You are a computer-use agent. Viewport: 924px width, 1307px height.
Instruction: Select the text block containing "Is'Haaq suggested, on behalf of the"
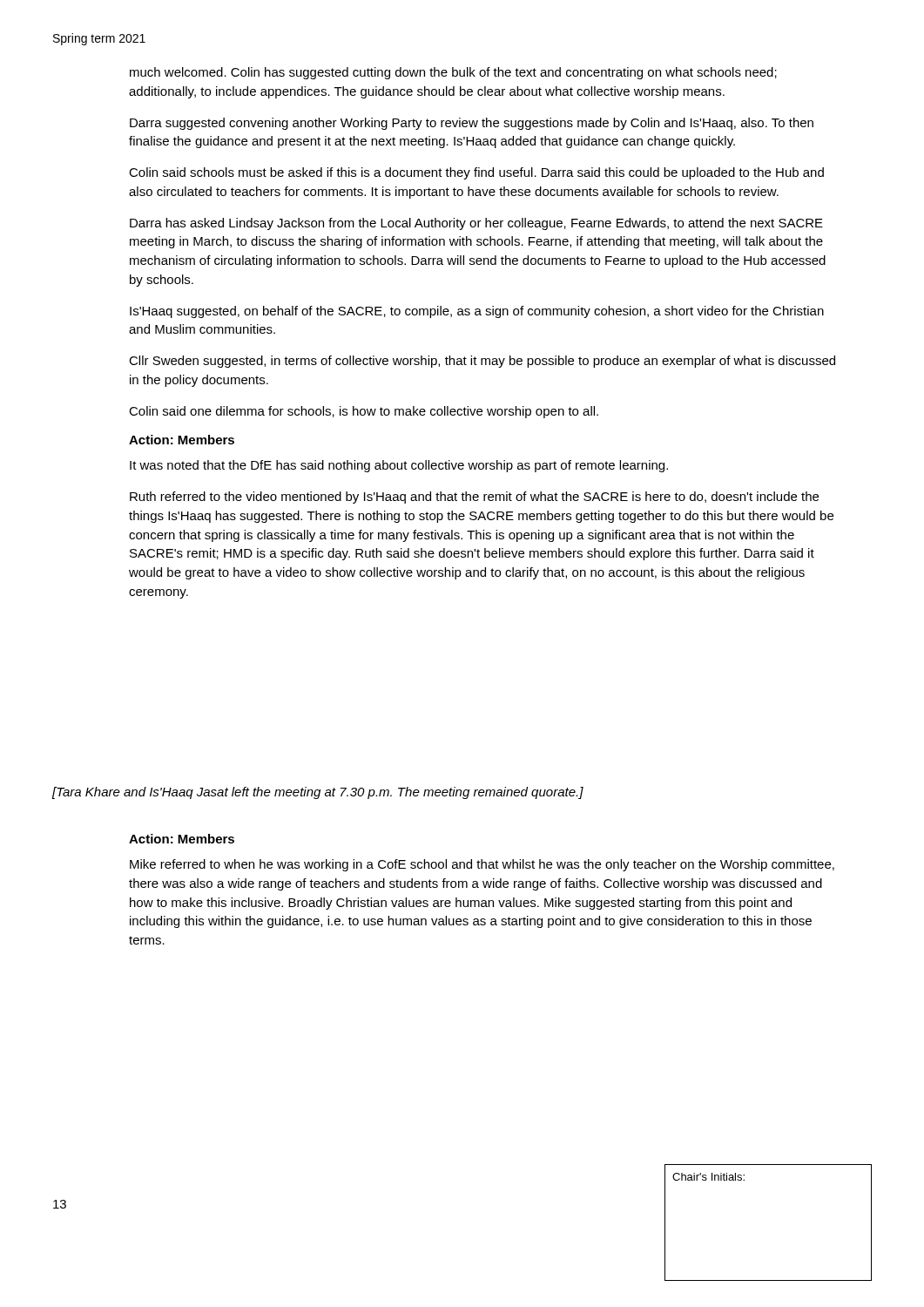[477, 320]
